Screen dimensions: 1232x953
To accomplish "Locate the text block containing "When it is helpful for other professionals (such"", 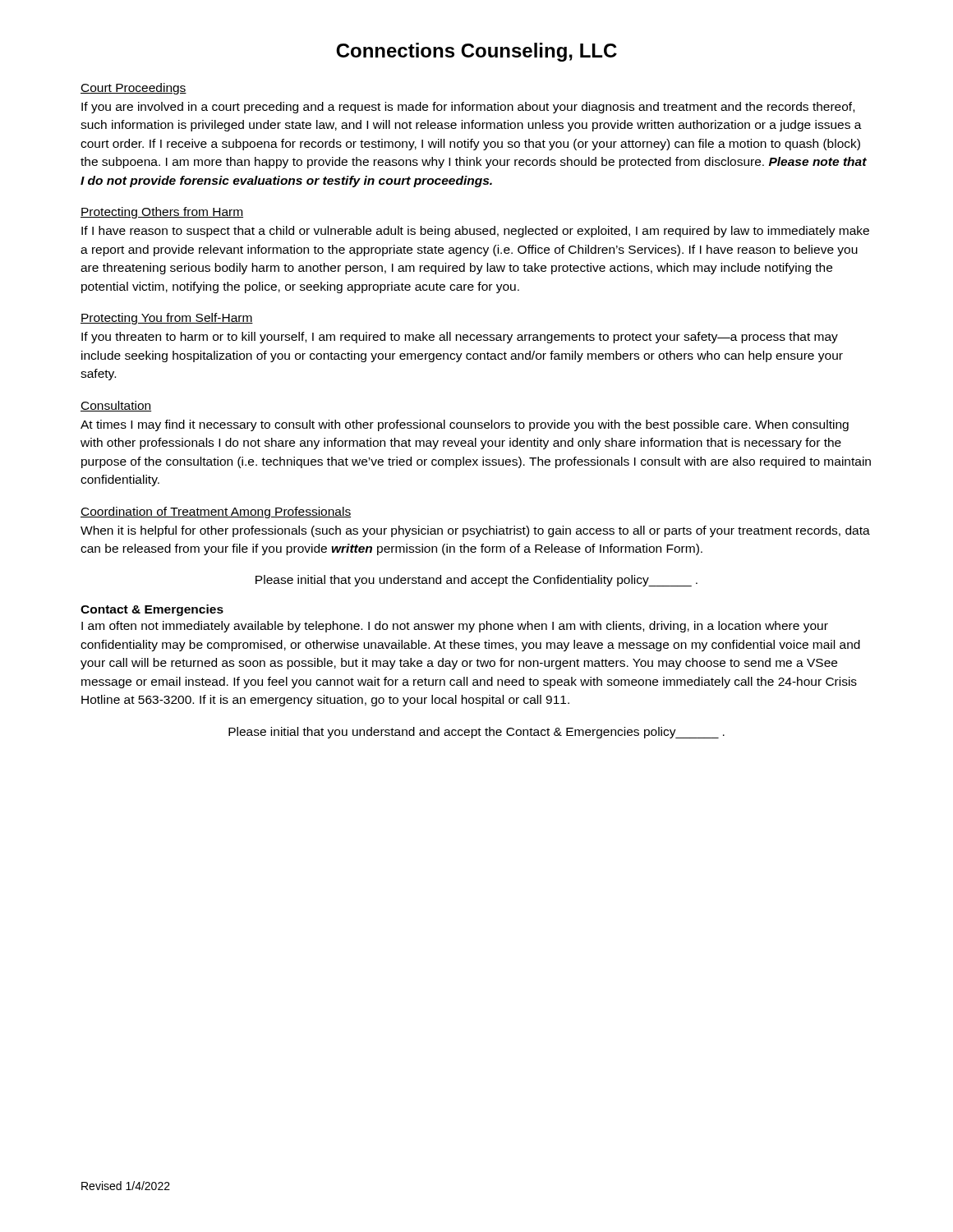I will [x=475, y=539].
